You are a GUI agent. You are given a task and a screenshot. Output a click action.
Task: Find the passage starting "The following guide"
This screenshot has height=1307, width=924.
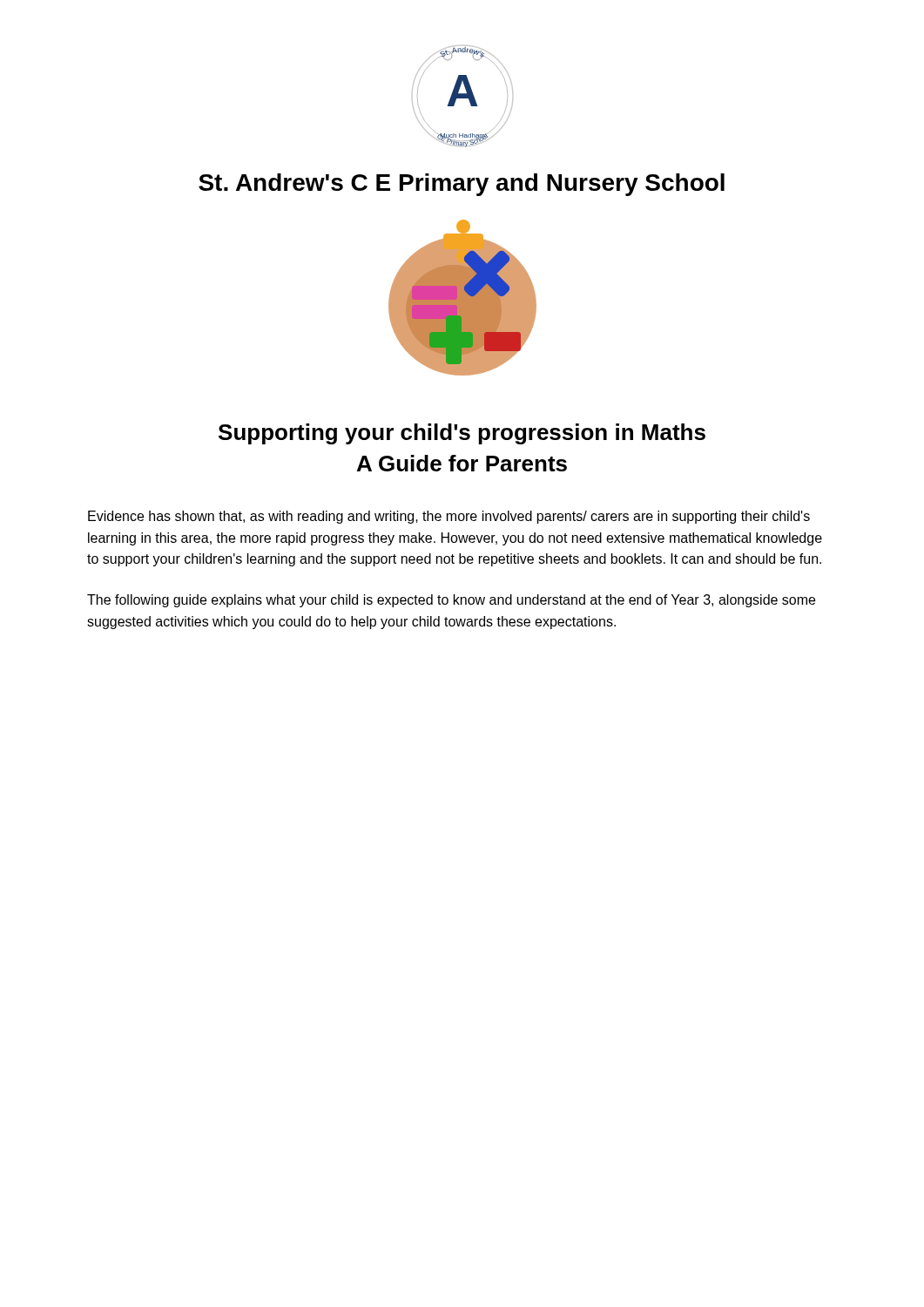452,611
